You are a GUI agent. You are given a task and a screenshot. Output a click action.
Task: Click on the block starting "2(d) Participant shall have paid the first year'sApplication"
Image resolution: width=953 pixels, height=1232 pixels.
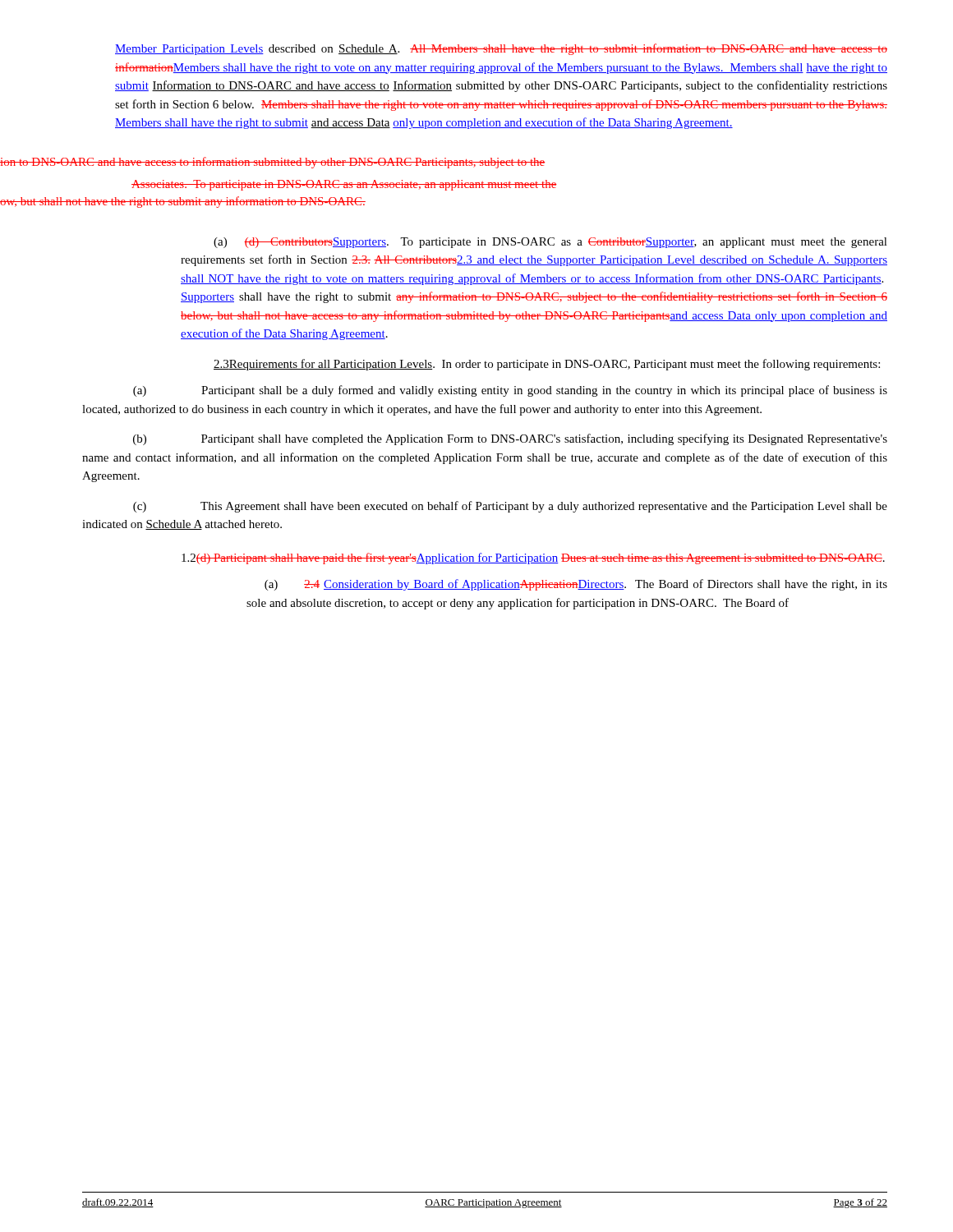coord(533,557)
